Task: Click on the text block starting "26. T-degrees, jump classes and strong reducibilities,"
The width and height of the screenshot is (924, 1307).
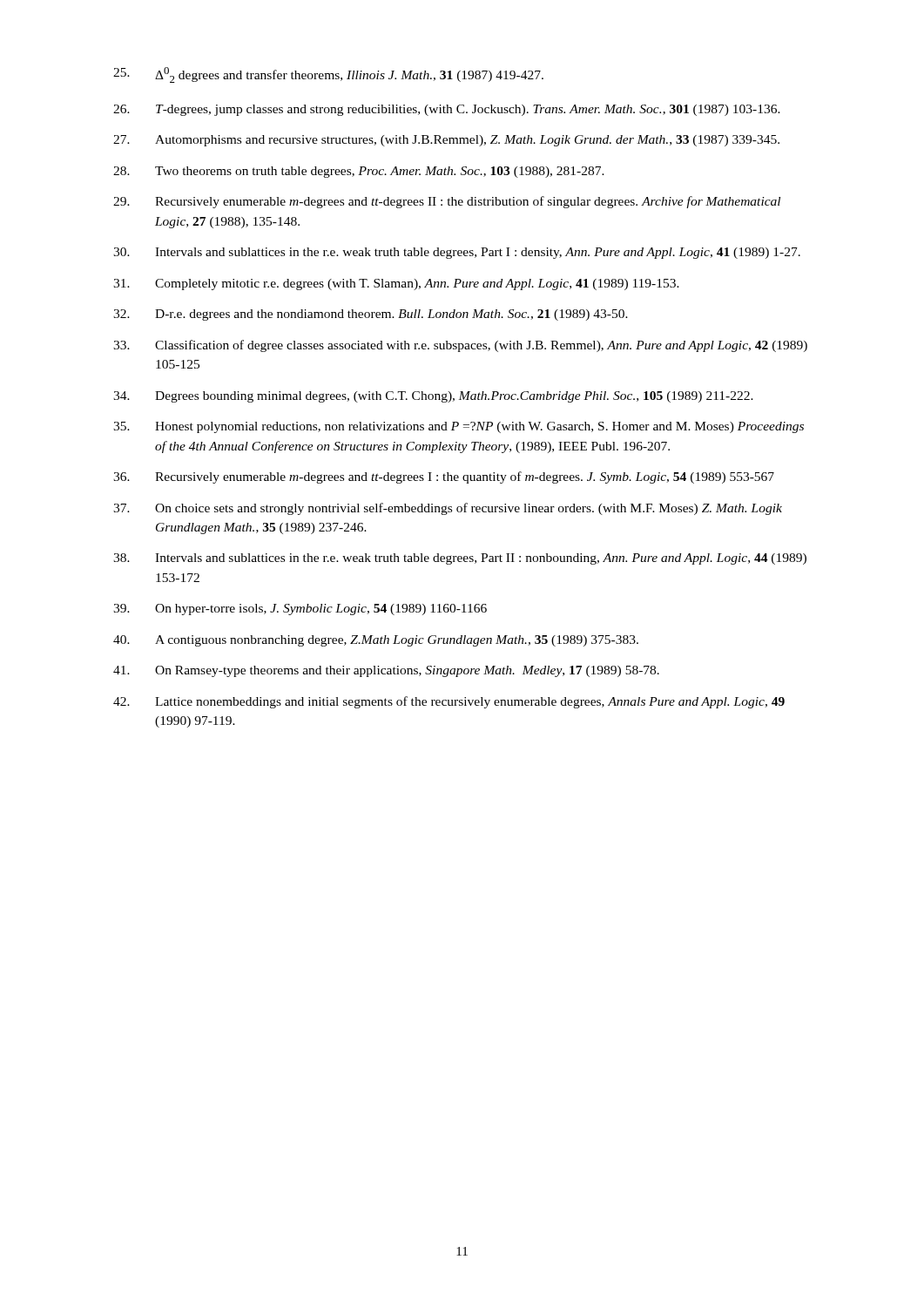Action: (x=462, y=109)
